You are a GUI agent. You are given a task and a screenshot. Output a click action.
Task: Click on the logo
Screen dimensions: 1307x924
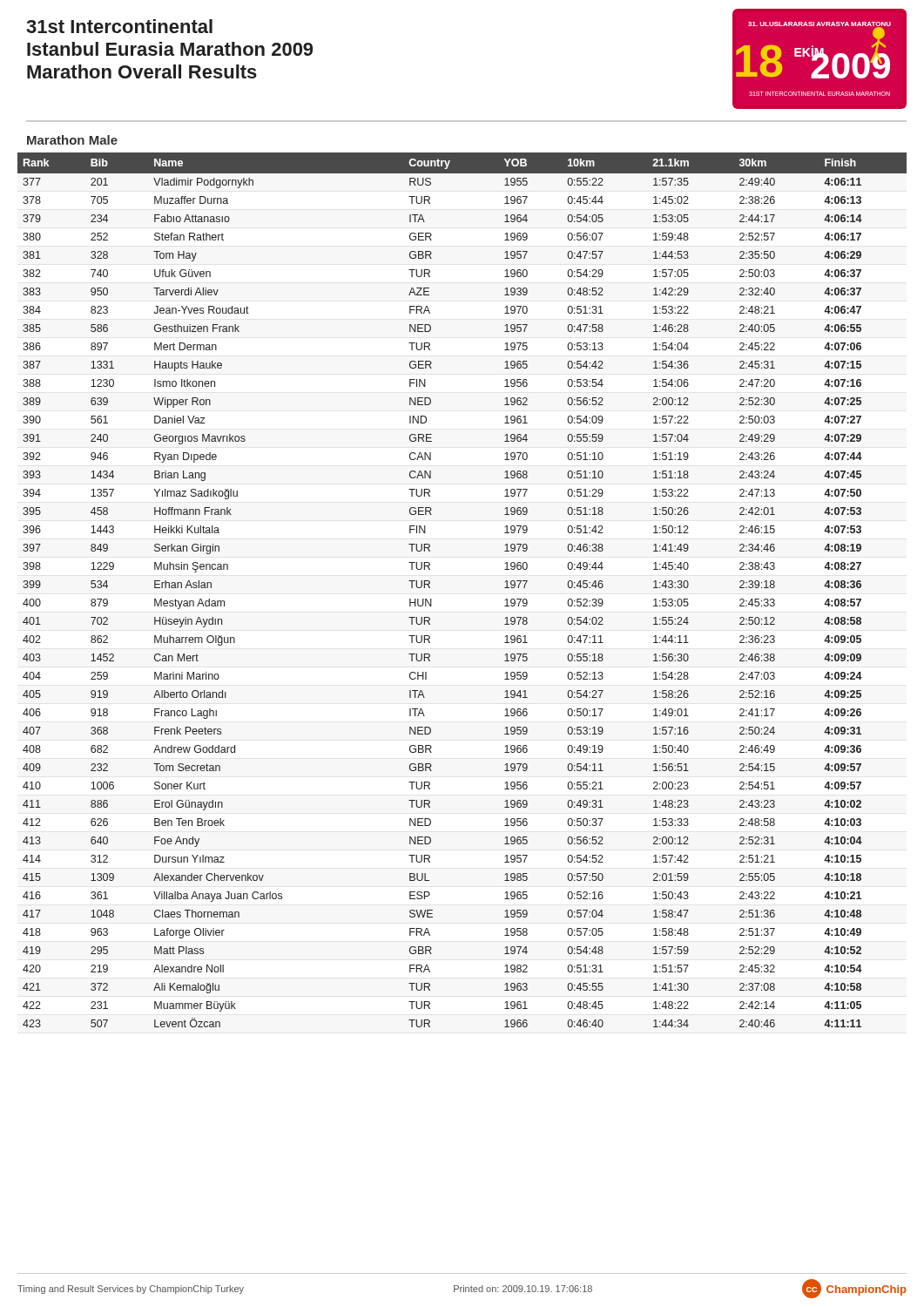click(819, 61)
